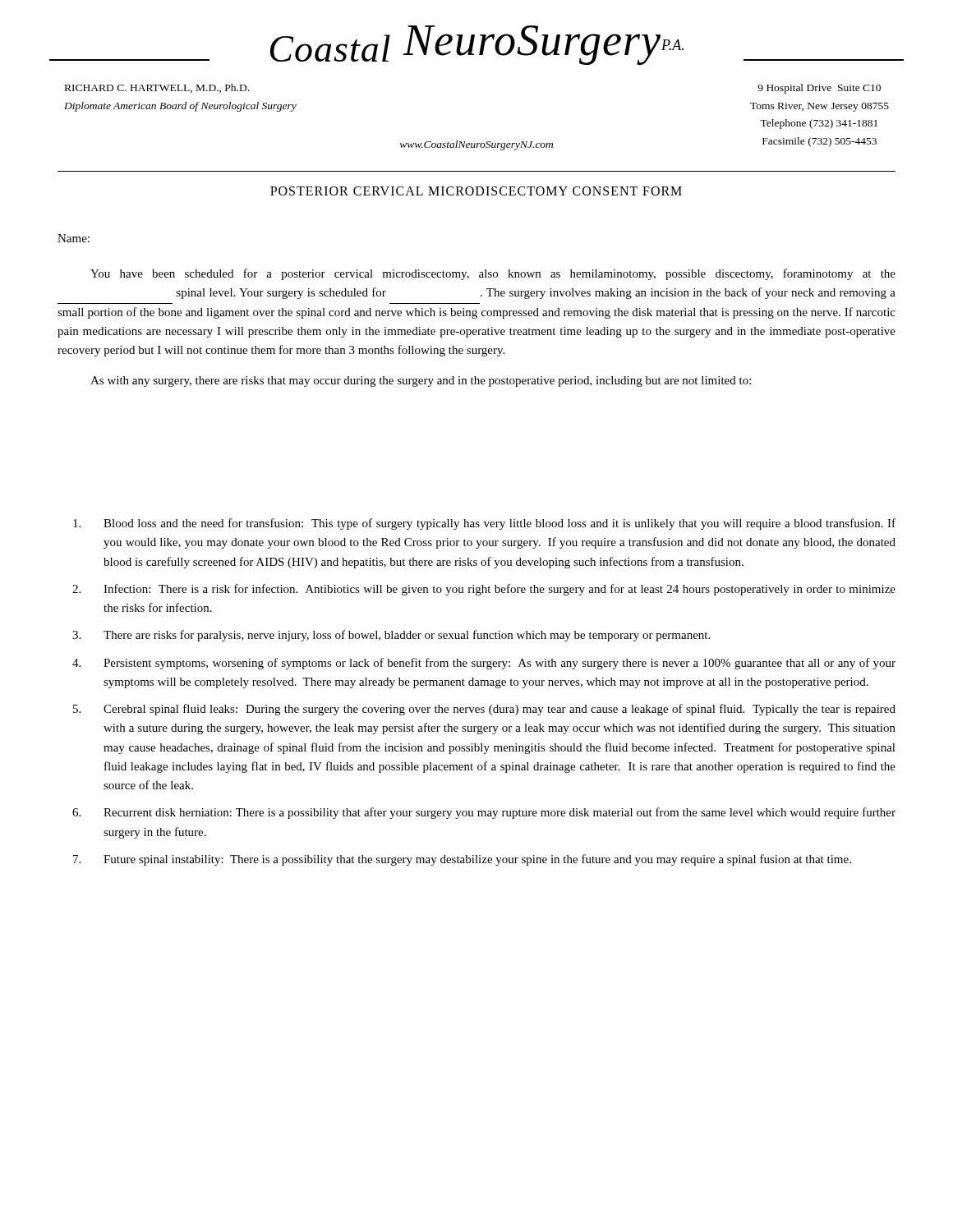Screen dimensions: 1232x953
Task: Locate the text block starting "You have been scheduled"
Action: tap(476, 328)
